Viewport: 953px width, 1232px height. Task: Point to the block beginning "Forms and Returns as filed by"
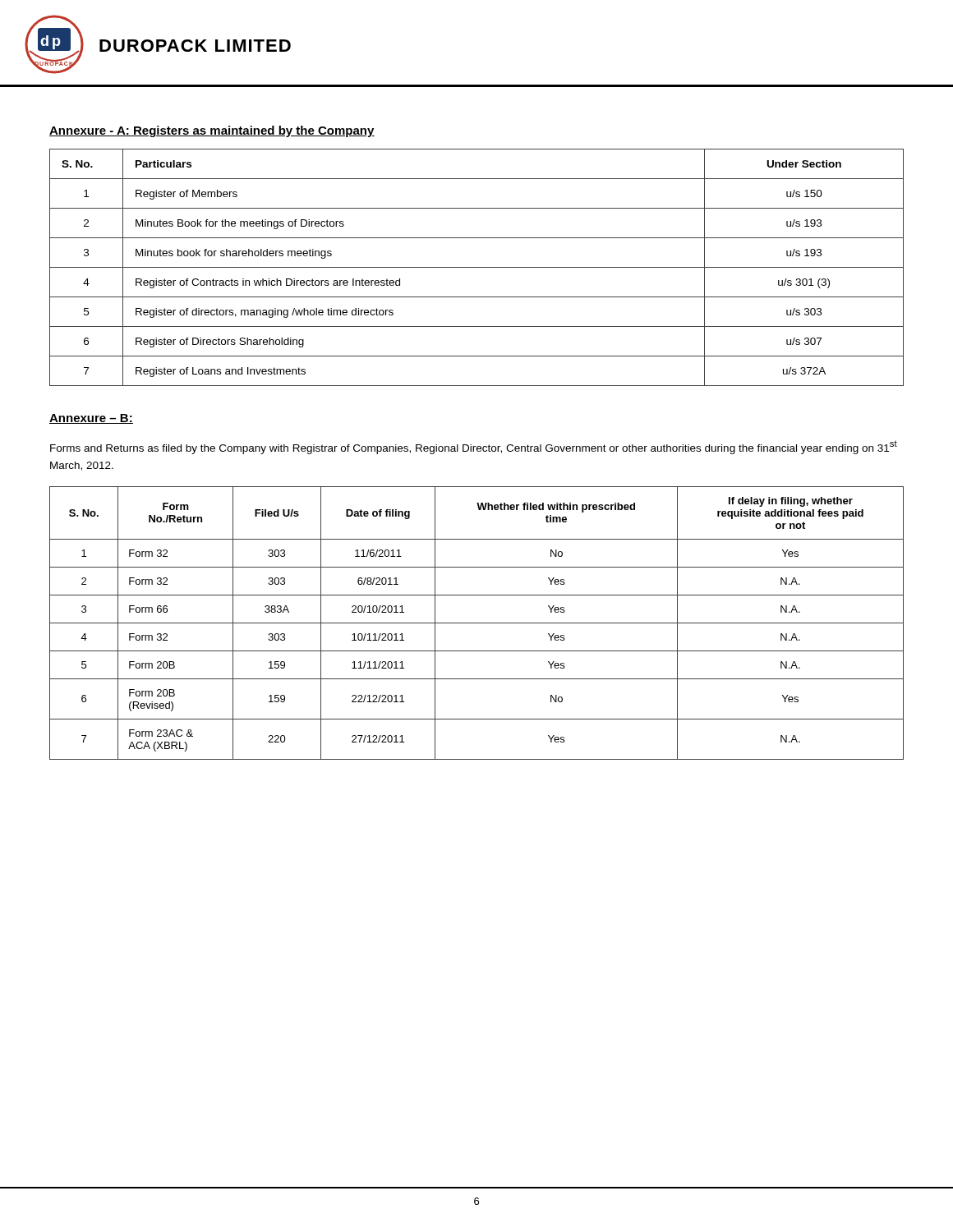(473, 455)
